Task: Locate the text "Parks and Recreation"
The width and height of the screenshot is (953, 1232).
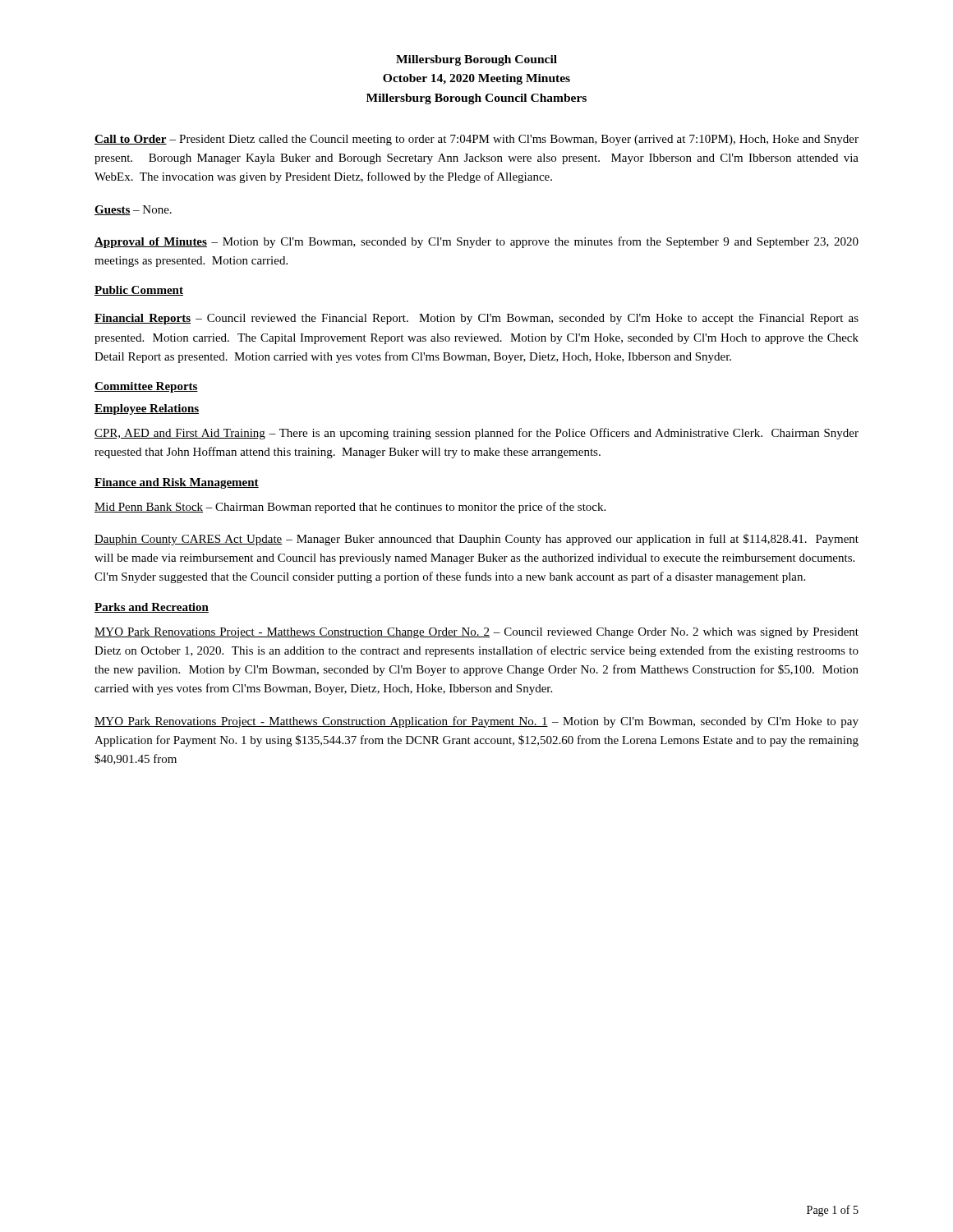Action: 152,607
